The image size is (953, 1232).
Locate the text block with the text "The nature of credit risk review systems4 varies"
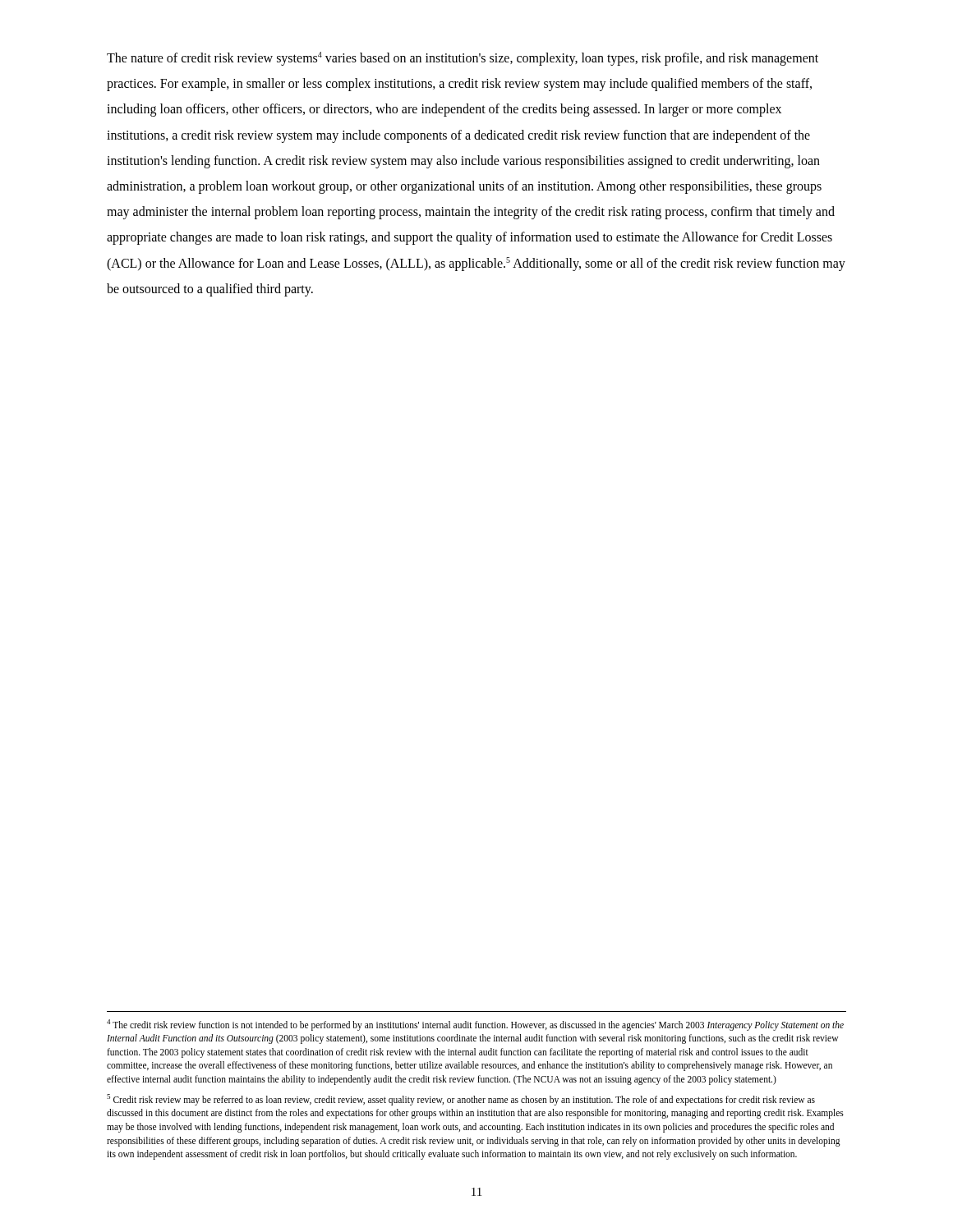pos(476,173)
